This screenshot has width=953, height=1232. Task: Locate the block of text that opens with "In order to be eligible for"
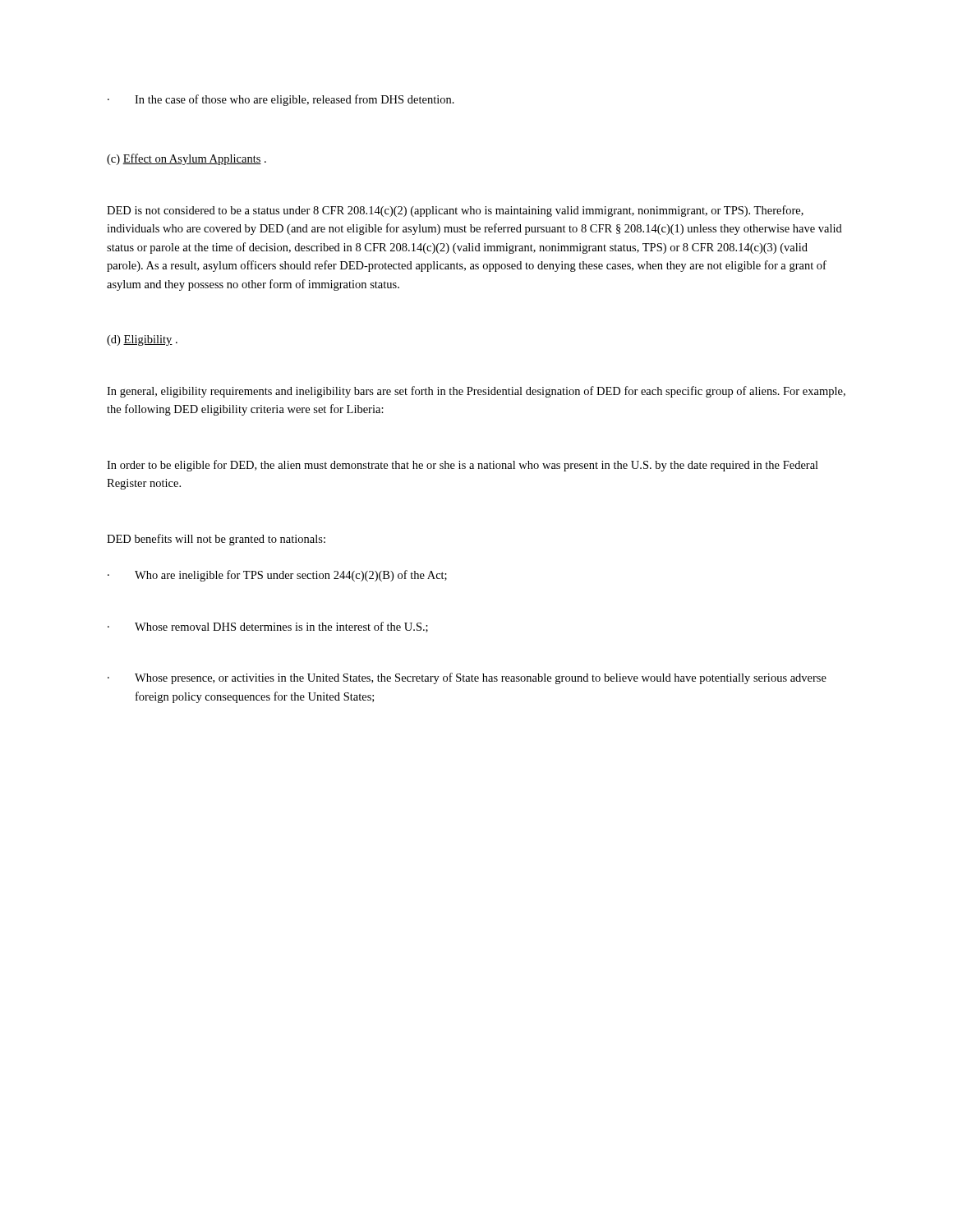[x=463, y=474]
